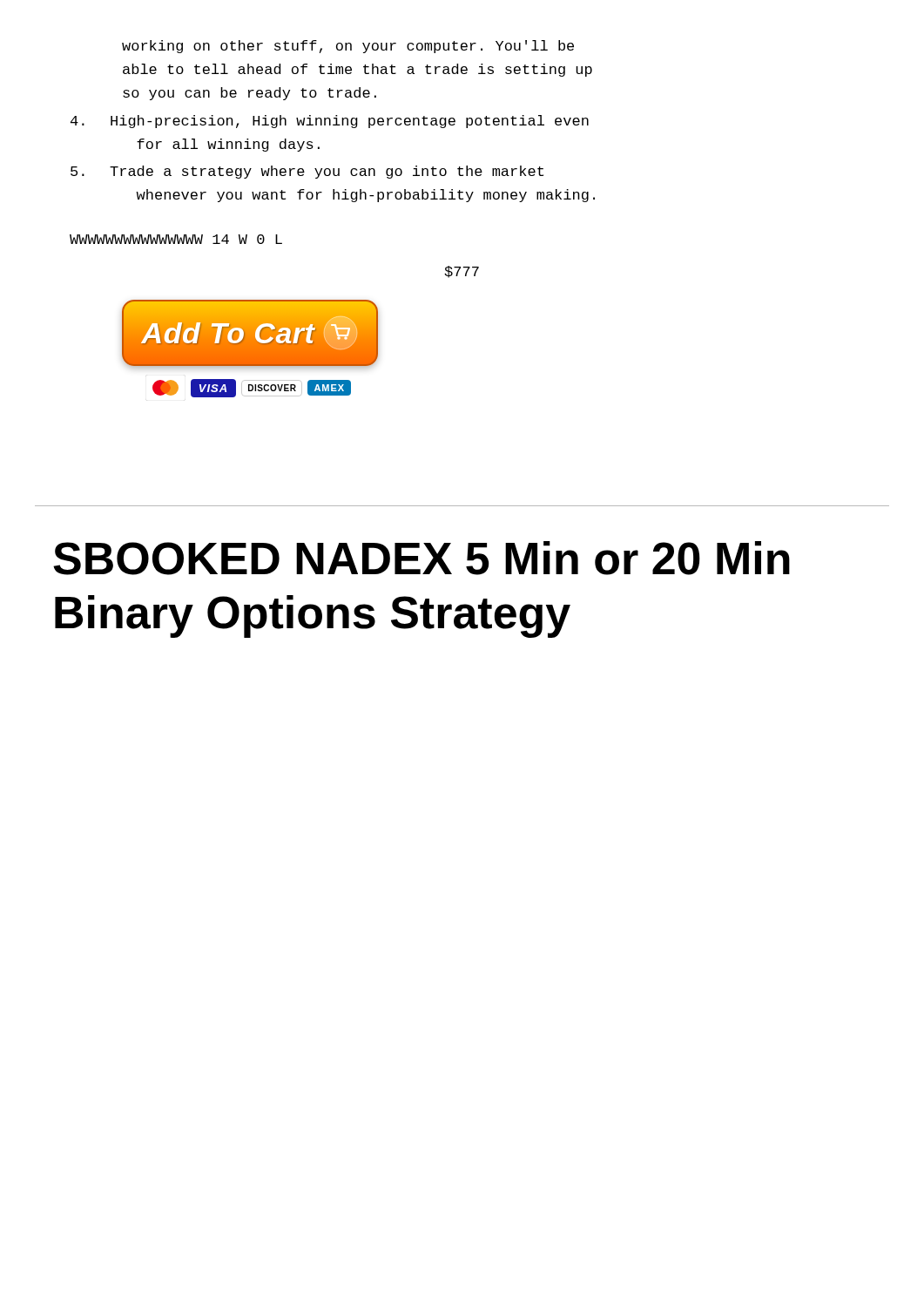Find "WWWWWWWWWWWWWWW 14 W 0 L" on this page
The width and height of the screenshot is (924, 1307).
[176, 240]
